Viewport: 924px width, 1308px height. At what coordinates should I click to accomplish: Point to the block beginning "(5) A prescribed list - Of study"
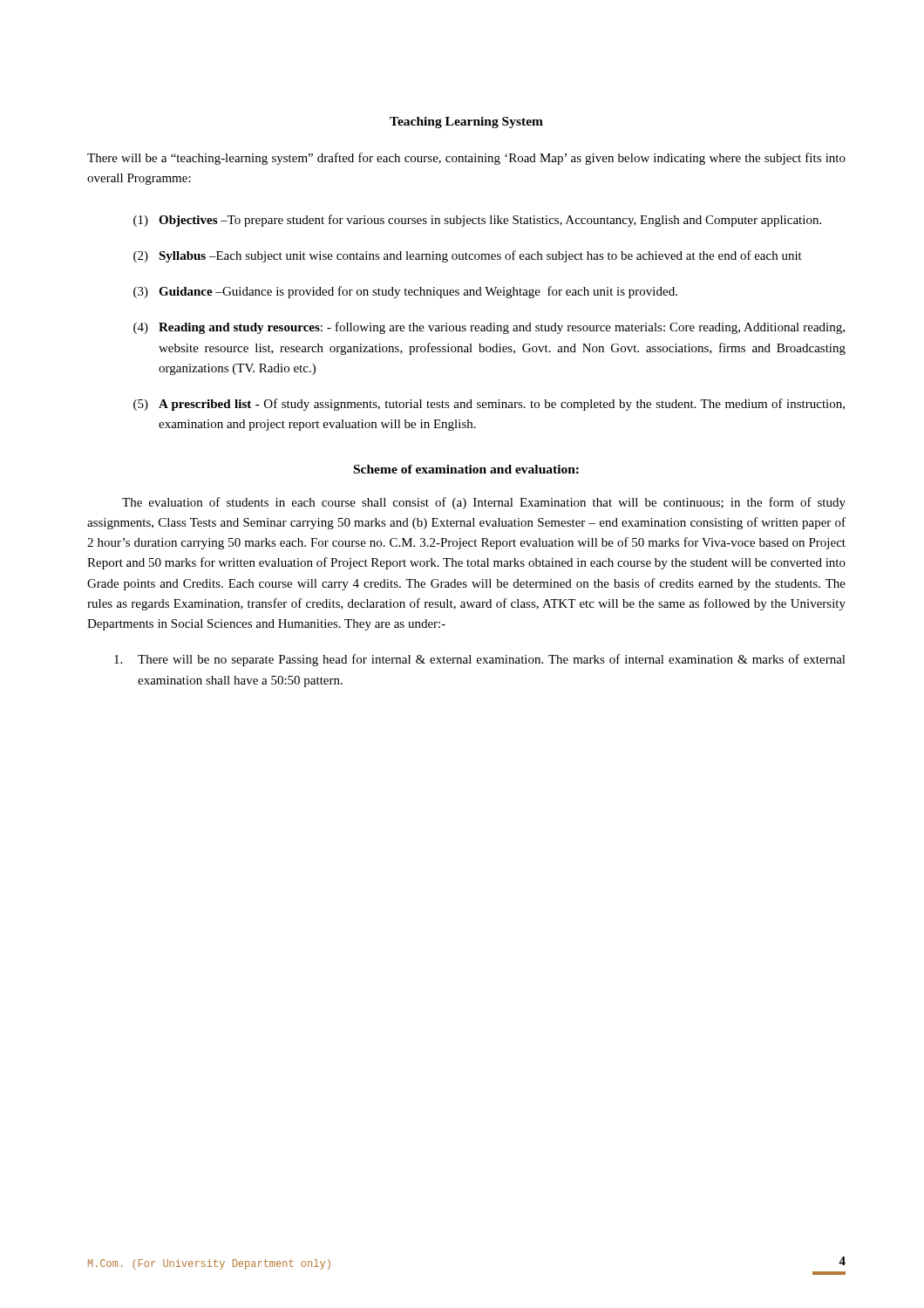click(x=479, y=414)
